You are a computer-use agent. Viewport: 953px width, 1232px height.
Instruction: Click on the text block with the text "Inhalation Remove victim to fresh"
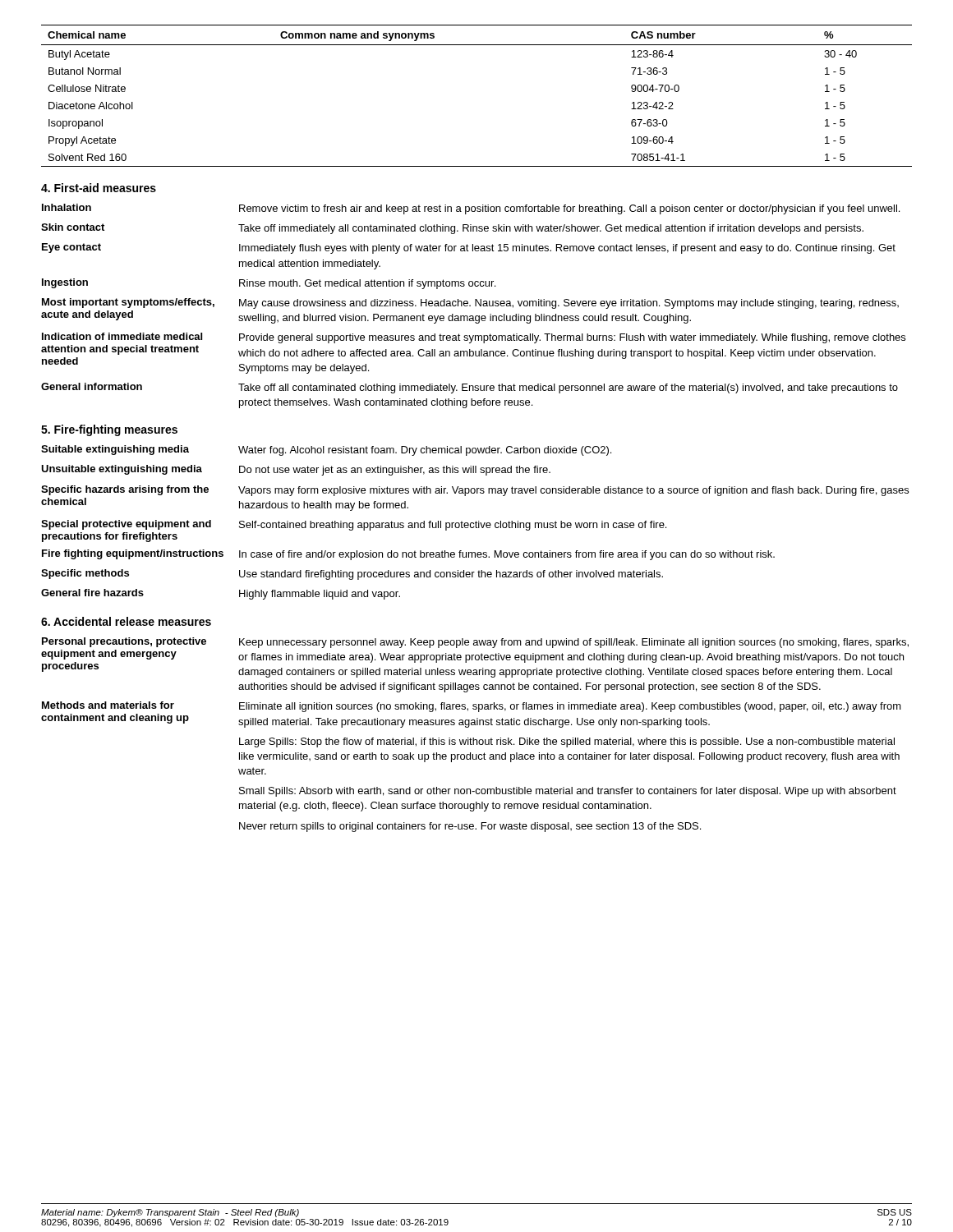(x=476, y=209)
